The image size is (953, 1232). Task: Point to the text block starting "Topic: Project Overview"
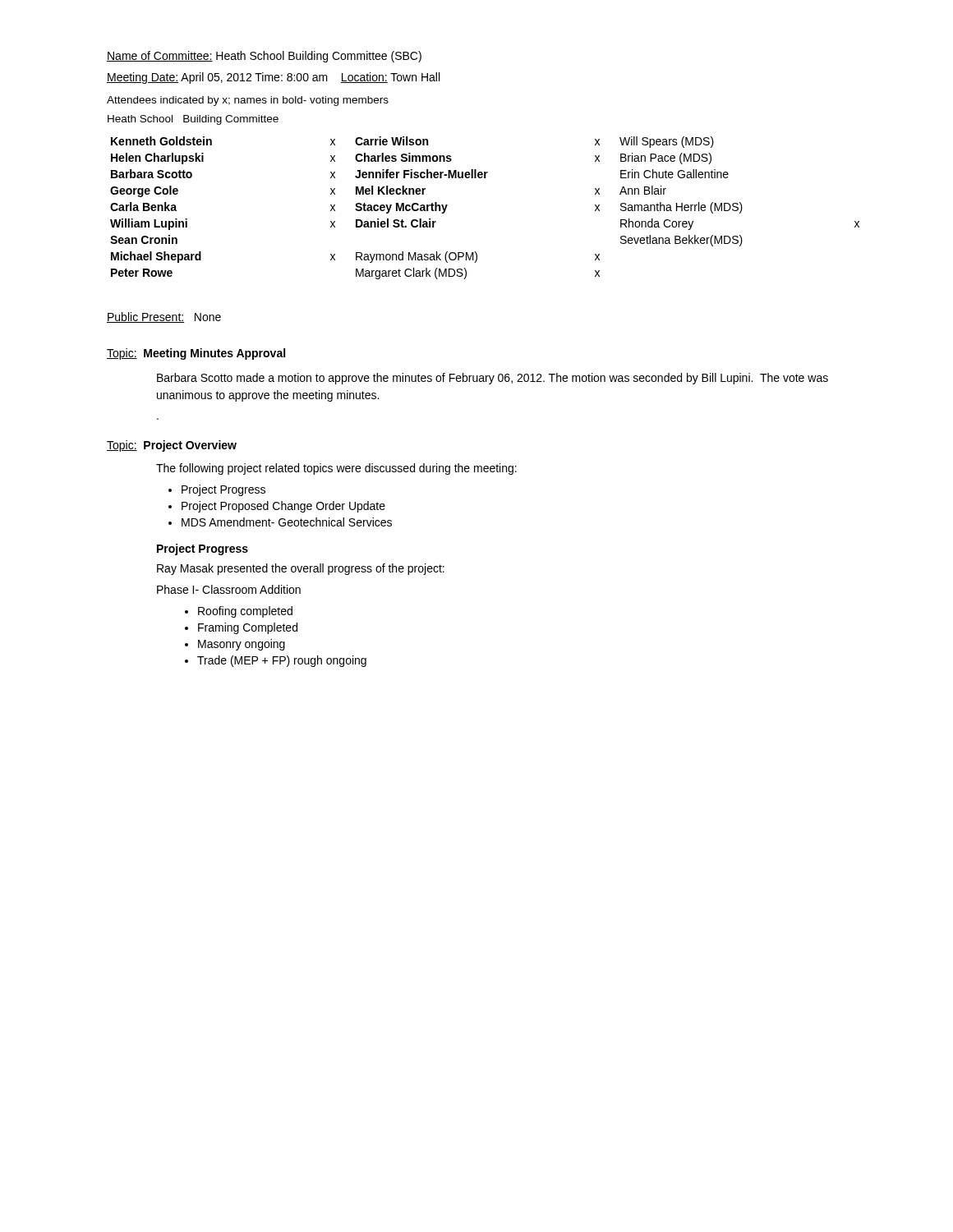click(172, 445)
